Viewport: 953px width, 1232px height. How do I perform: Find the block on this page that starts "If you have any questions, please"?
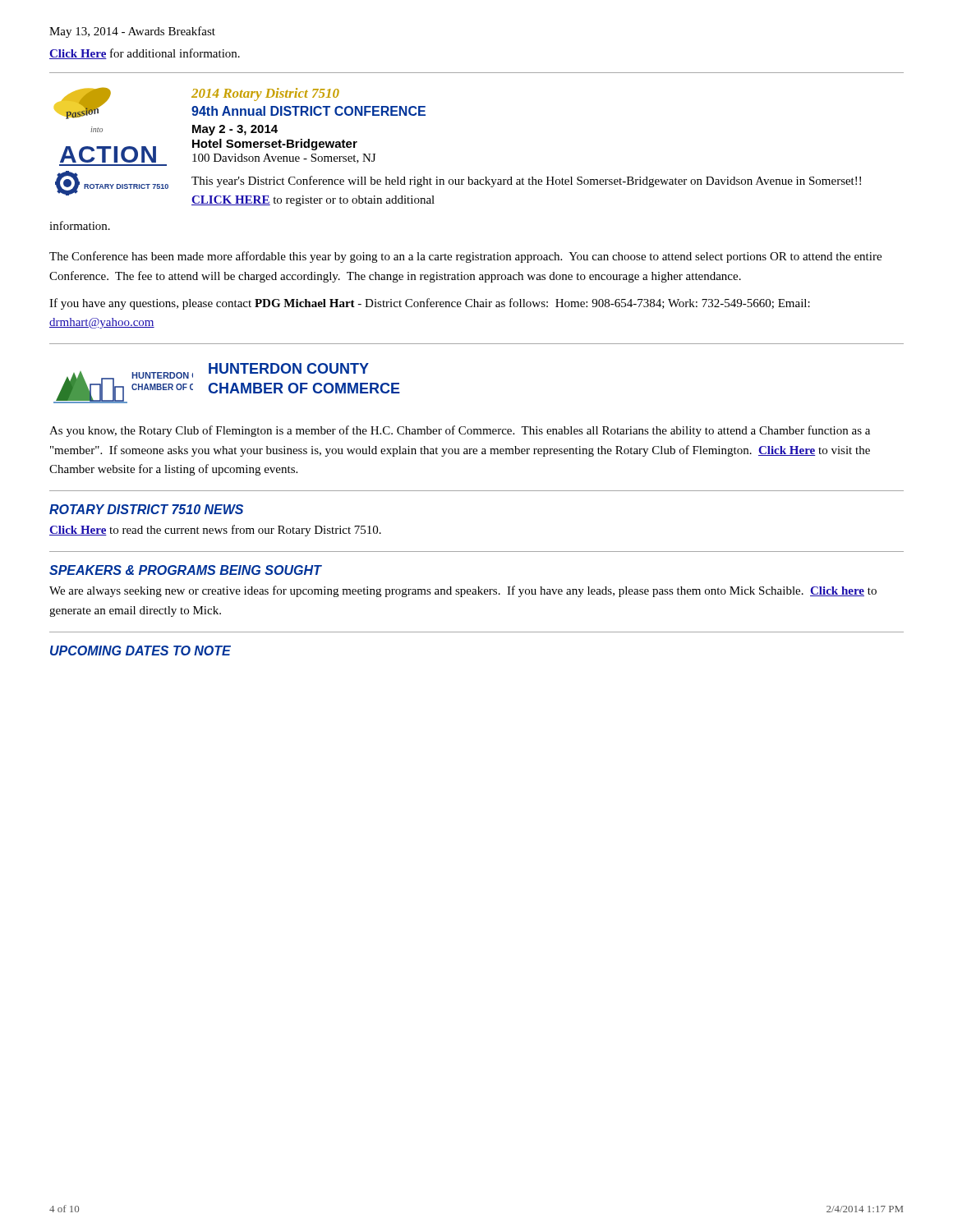[430, 312]
